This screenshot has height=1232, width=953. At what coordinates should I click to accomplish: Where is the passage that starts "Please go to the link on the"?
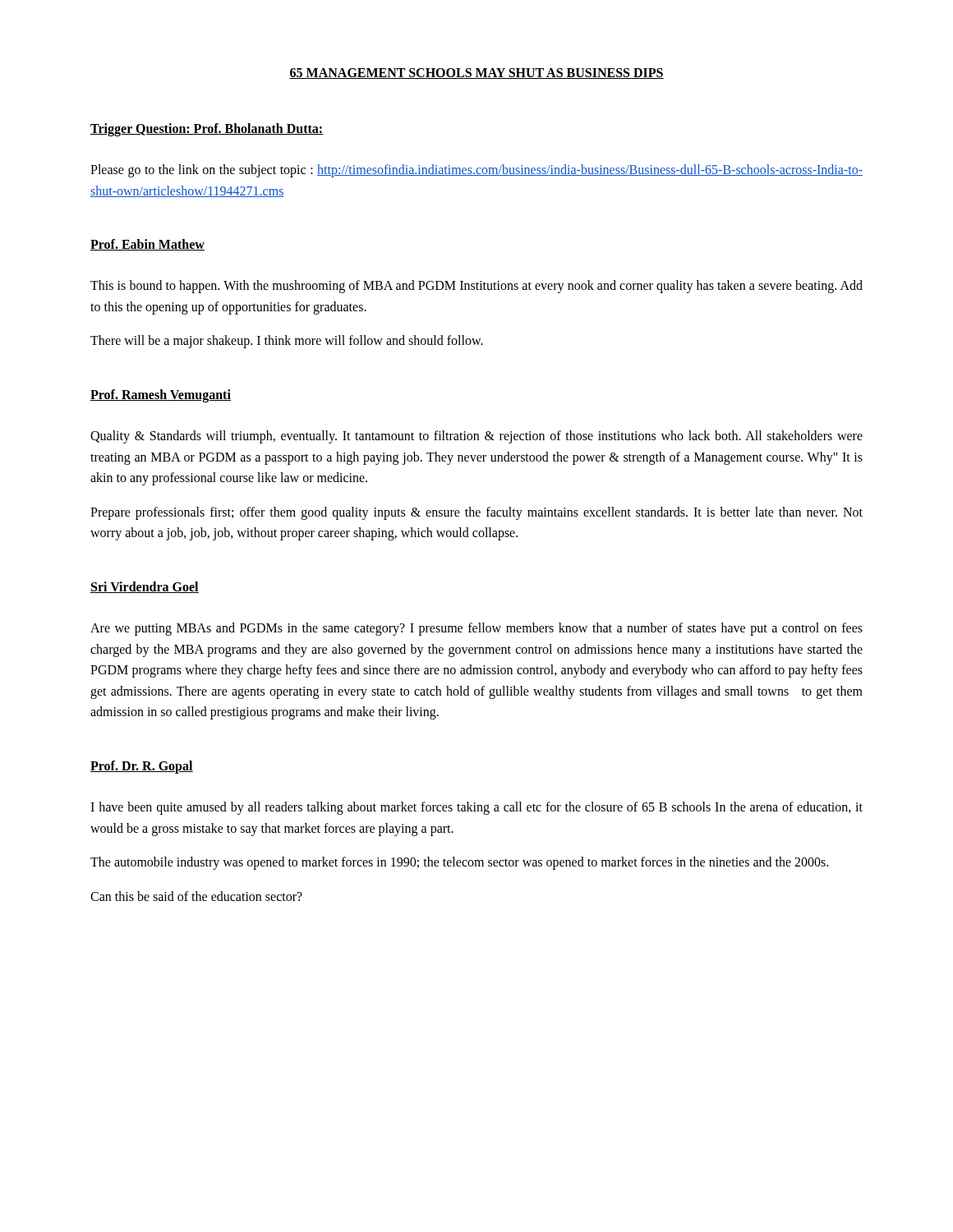tap(476, 180)
